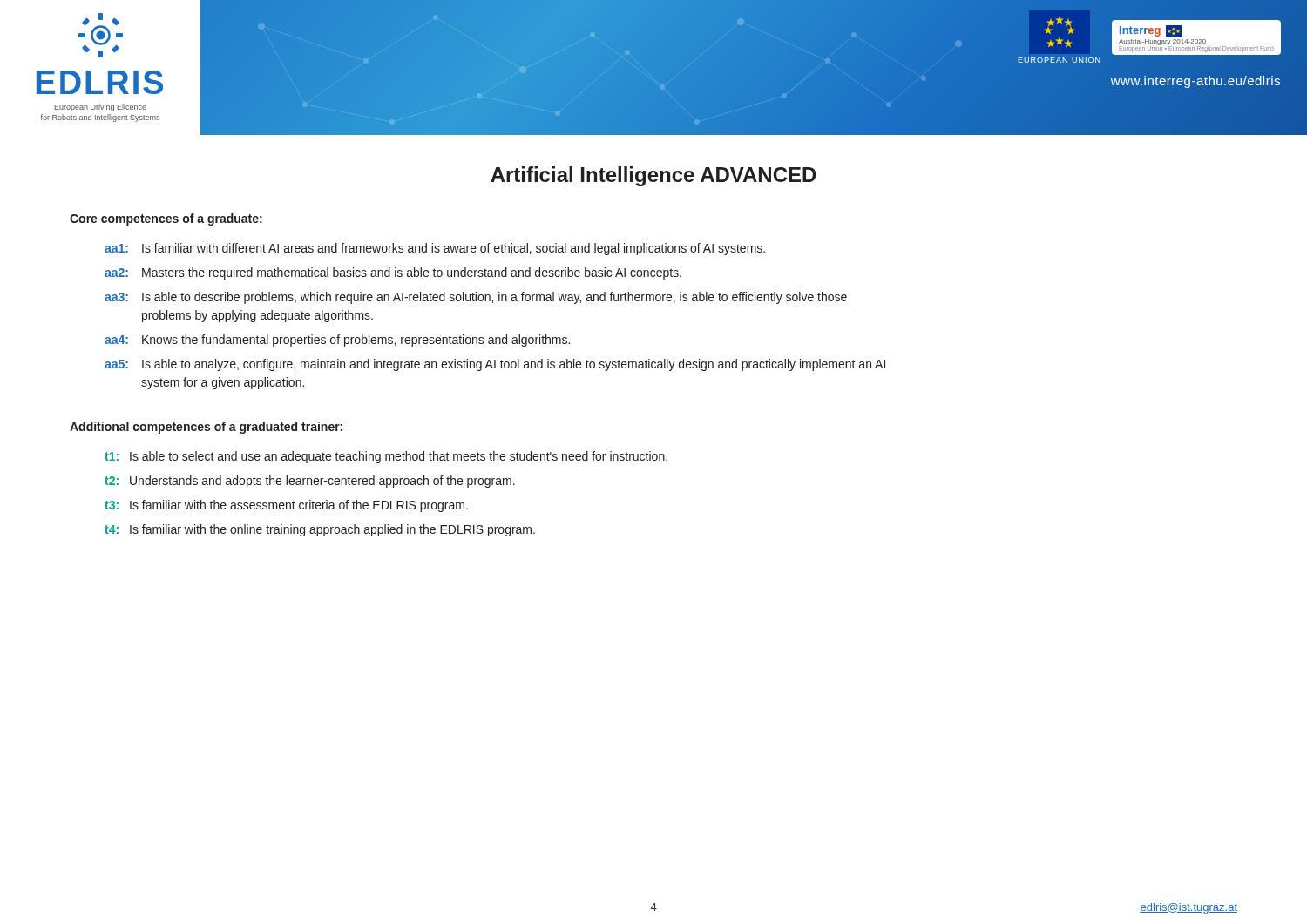Find the block on this page that starts "aa4: Knows the fundamental properties"
This screenshot has width=1307, height=924.
[x=338, y=340]
